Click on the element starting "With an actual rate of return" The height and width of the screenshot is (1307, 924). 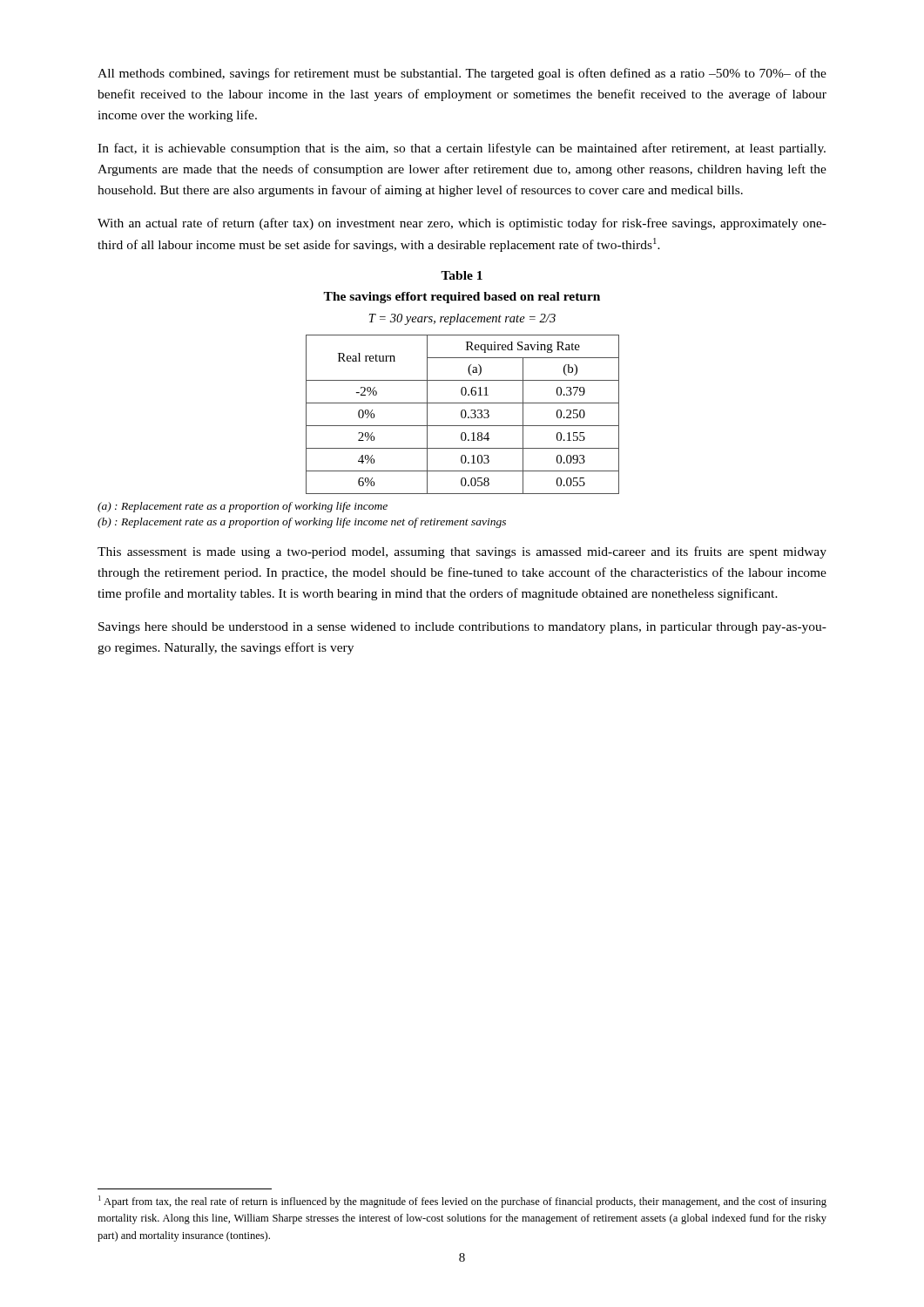[x=462, y=234]
